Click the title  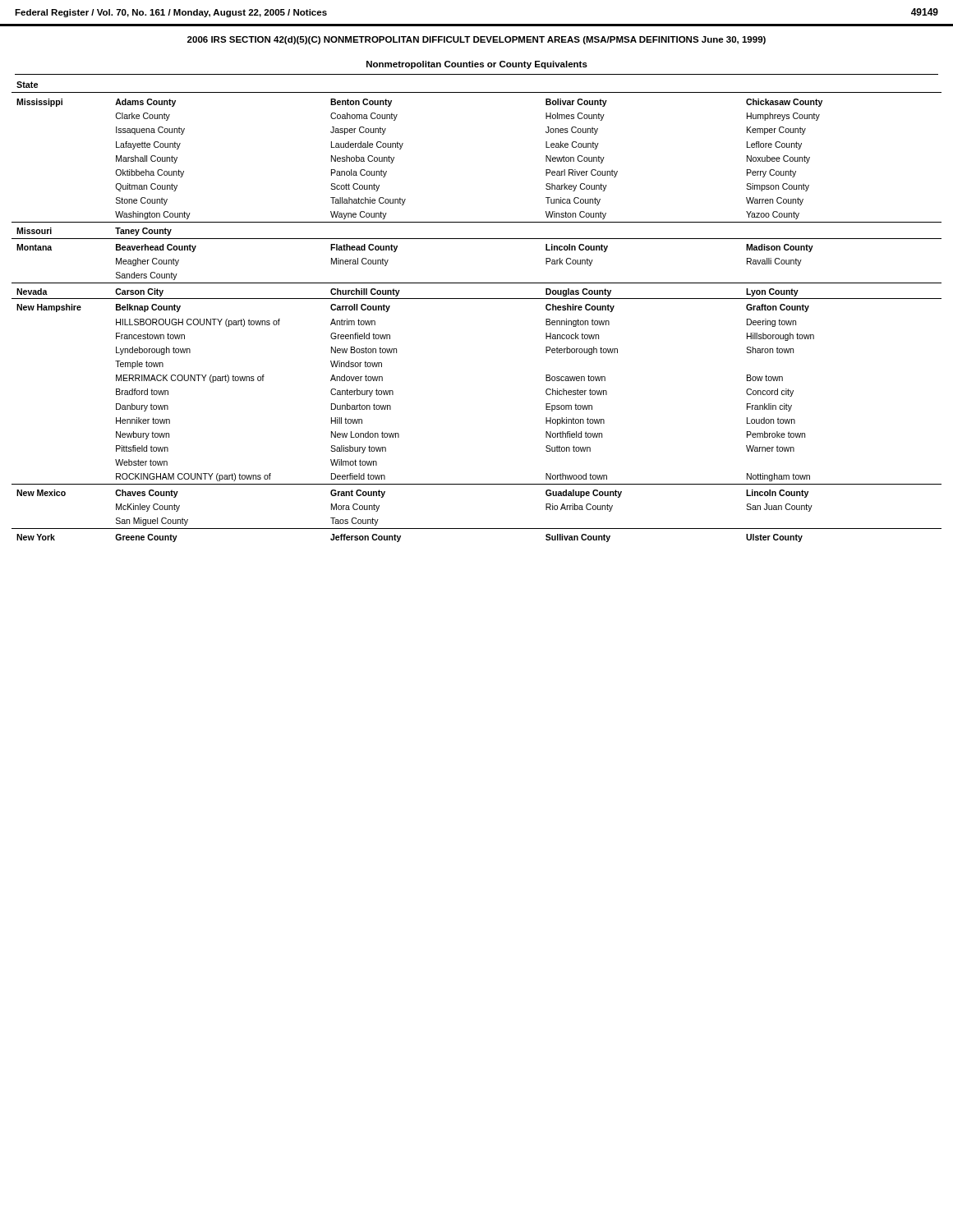(x=476, y=39)
